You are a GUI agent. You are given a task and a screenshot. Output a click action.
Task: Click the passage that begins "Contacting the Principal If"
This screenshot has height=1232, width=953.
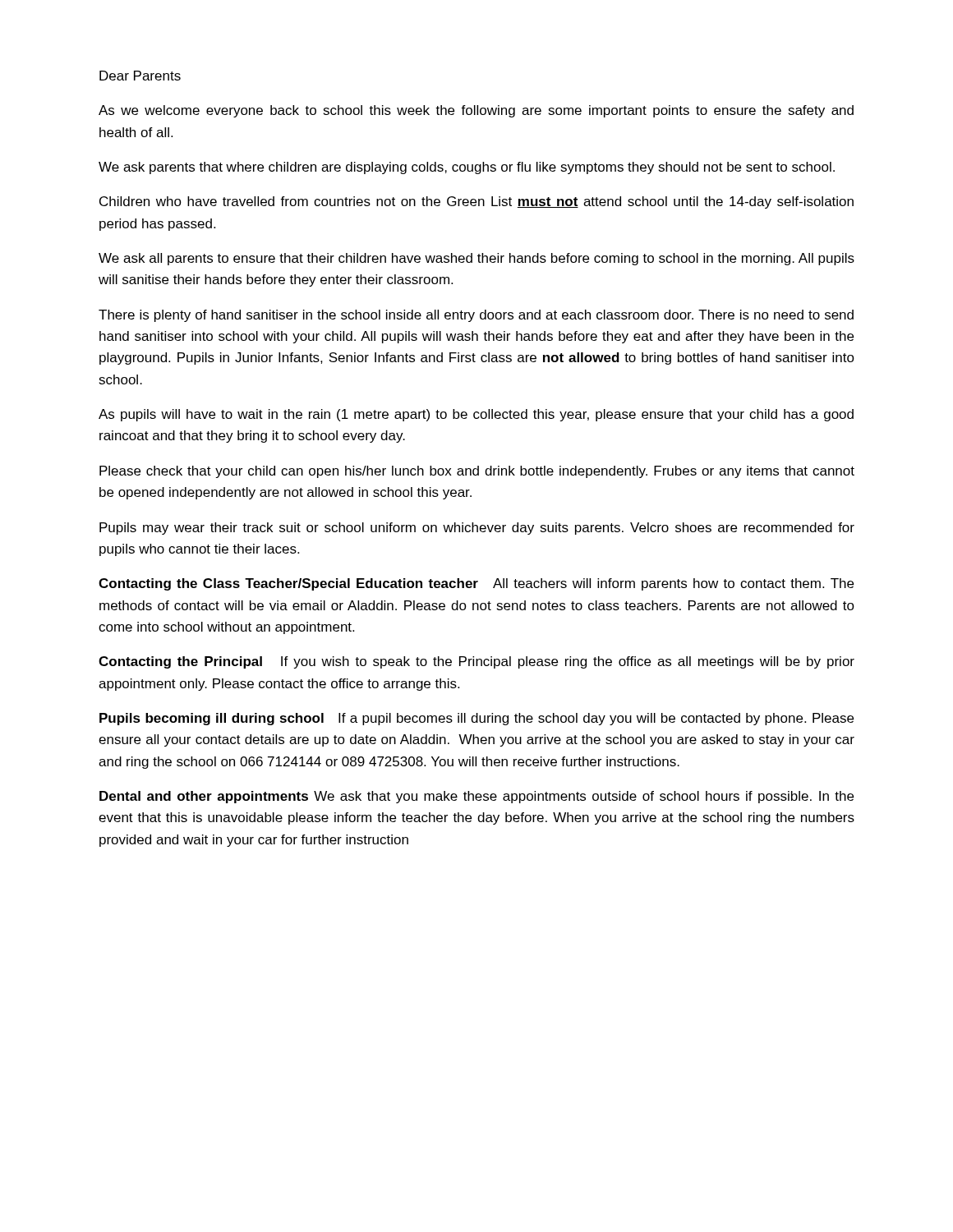pos(476,673)
